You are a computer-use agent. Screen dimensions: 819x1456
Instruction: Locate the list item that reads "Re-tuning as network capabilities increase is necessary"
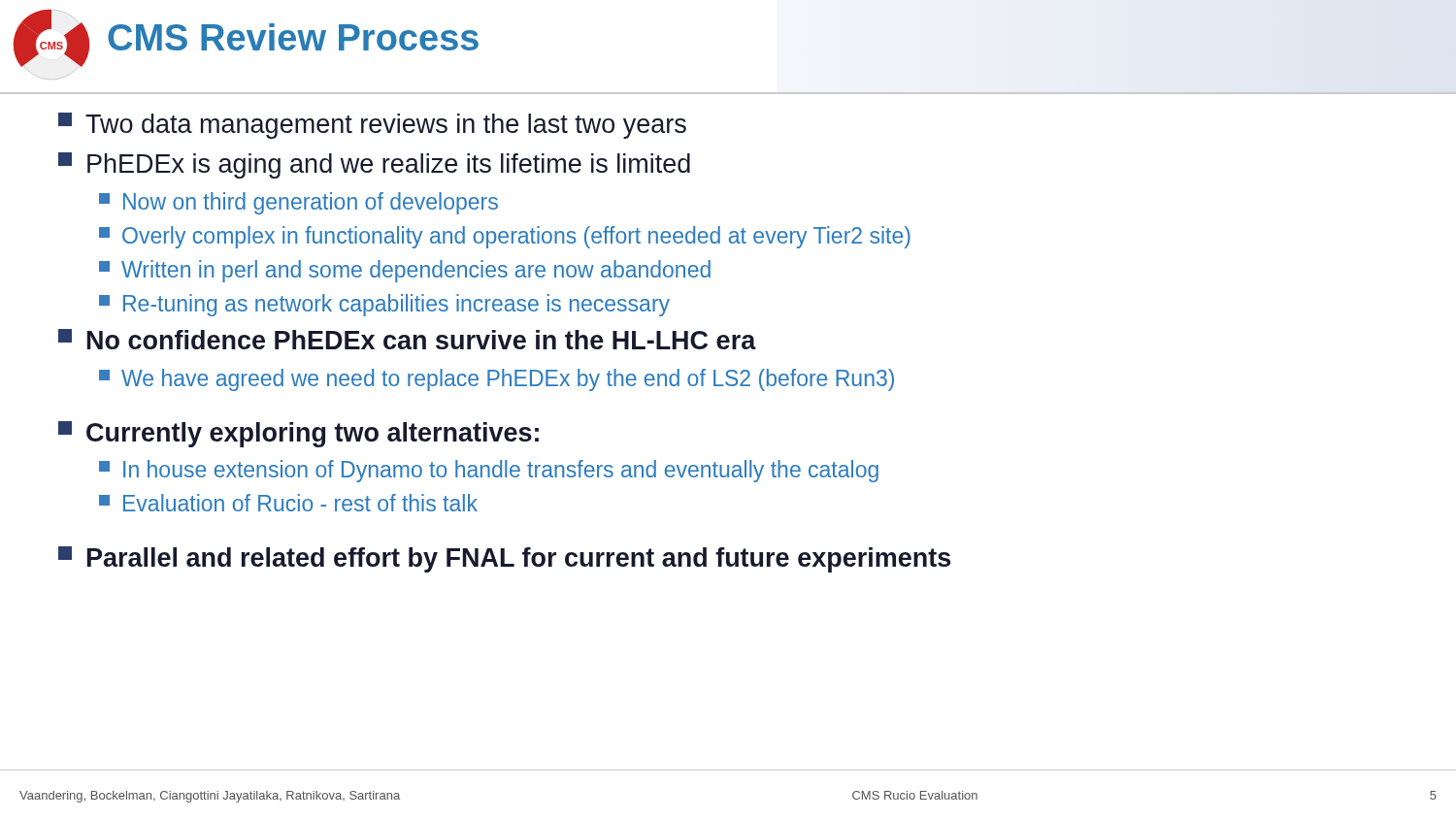[384, 304]
